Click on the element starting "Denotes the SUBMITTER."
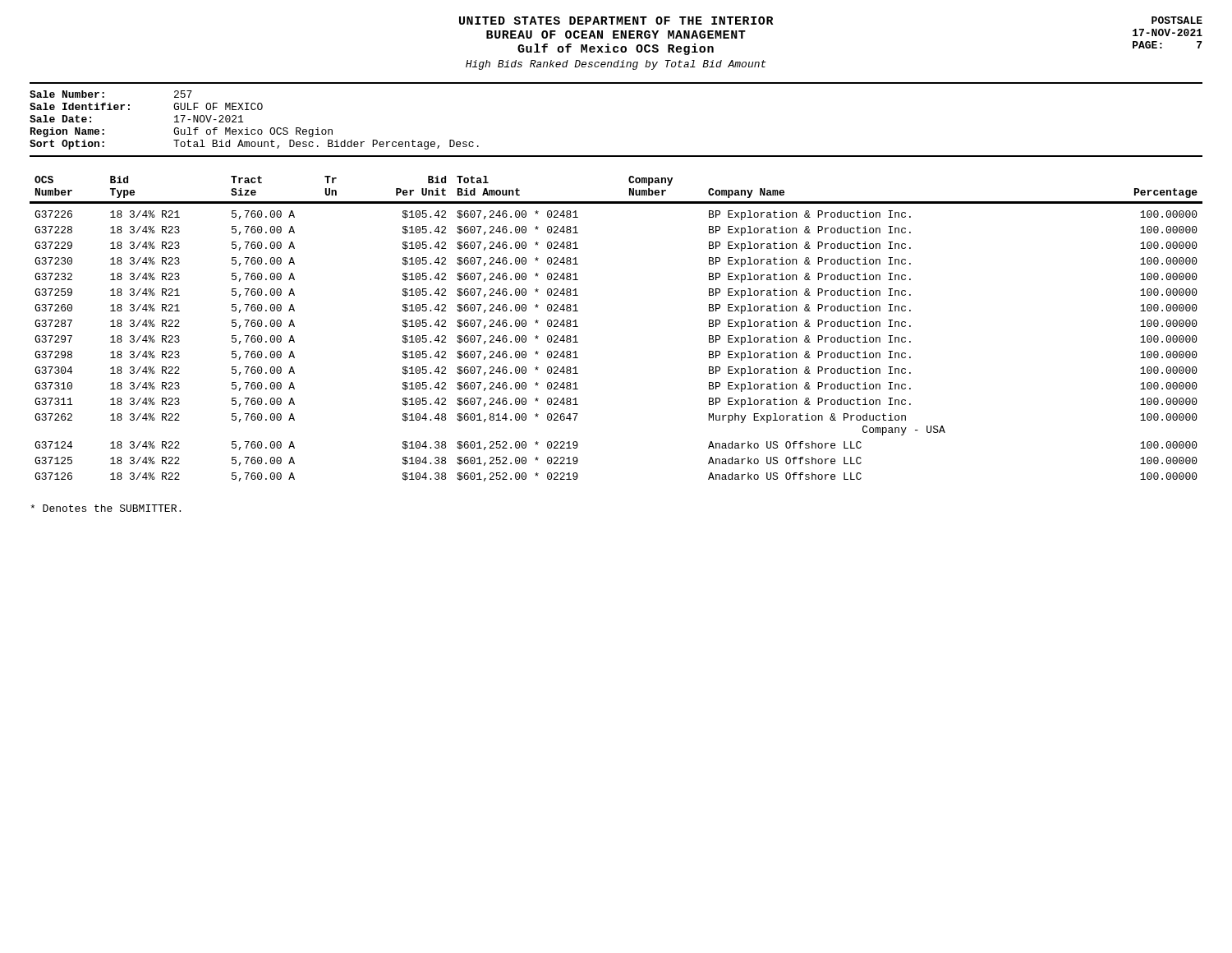The image size is (1232, 953). 106,509
